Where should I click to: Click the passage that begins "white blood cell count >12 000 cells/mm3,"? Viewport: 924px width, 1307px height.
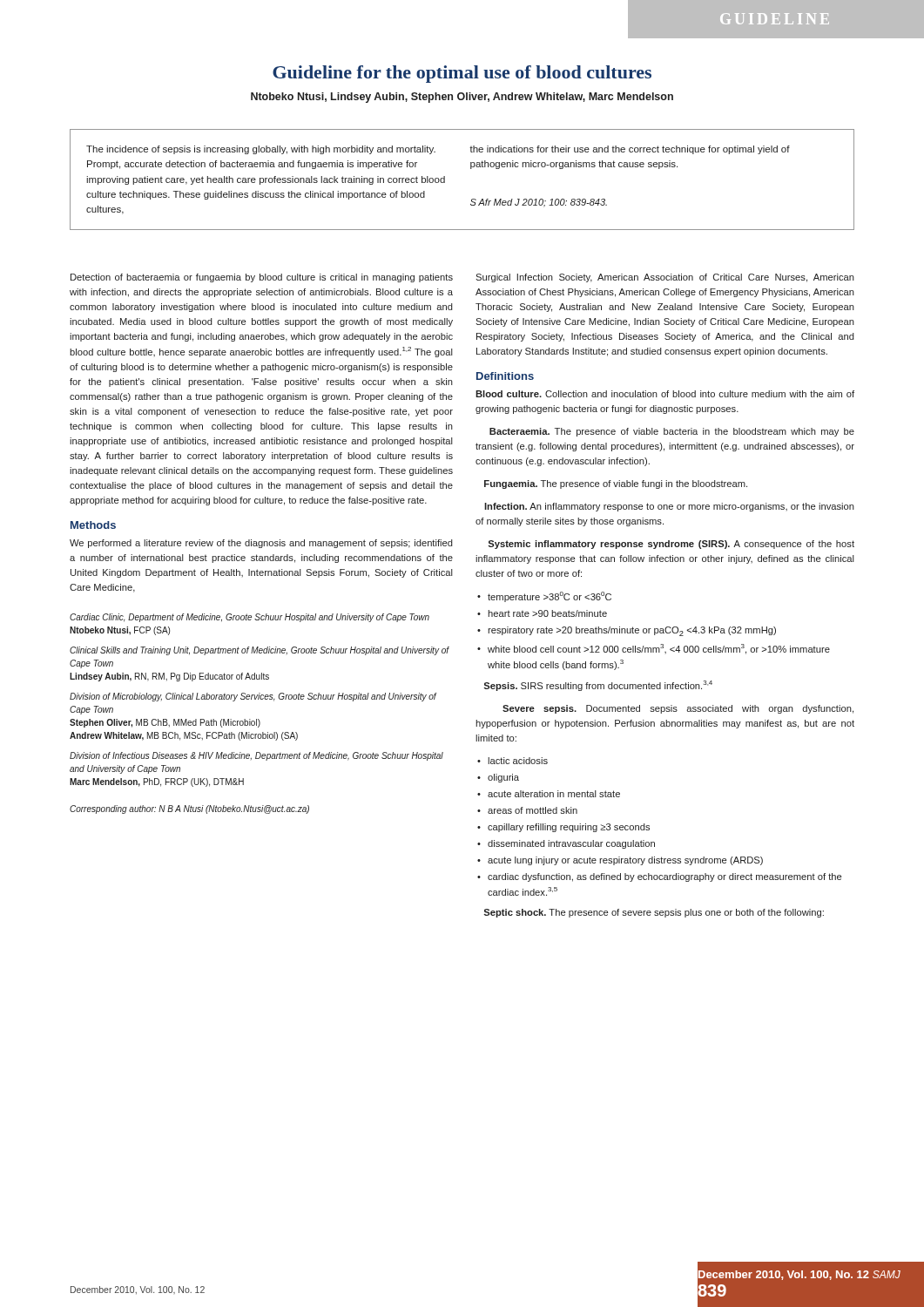point(659,656)
